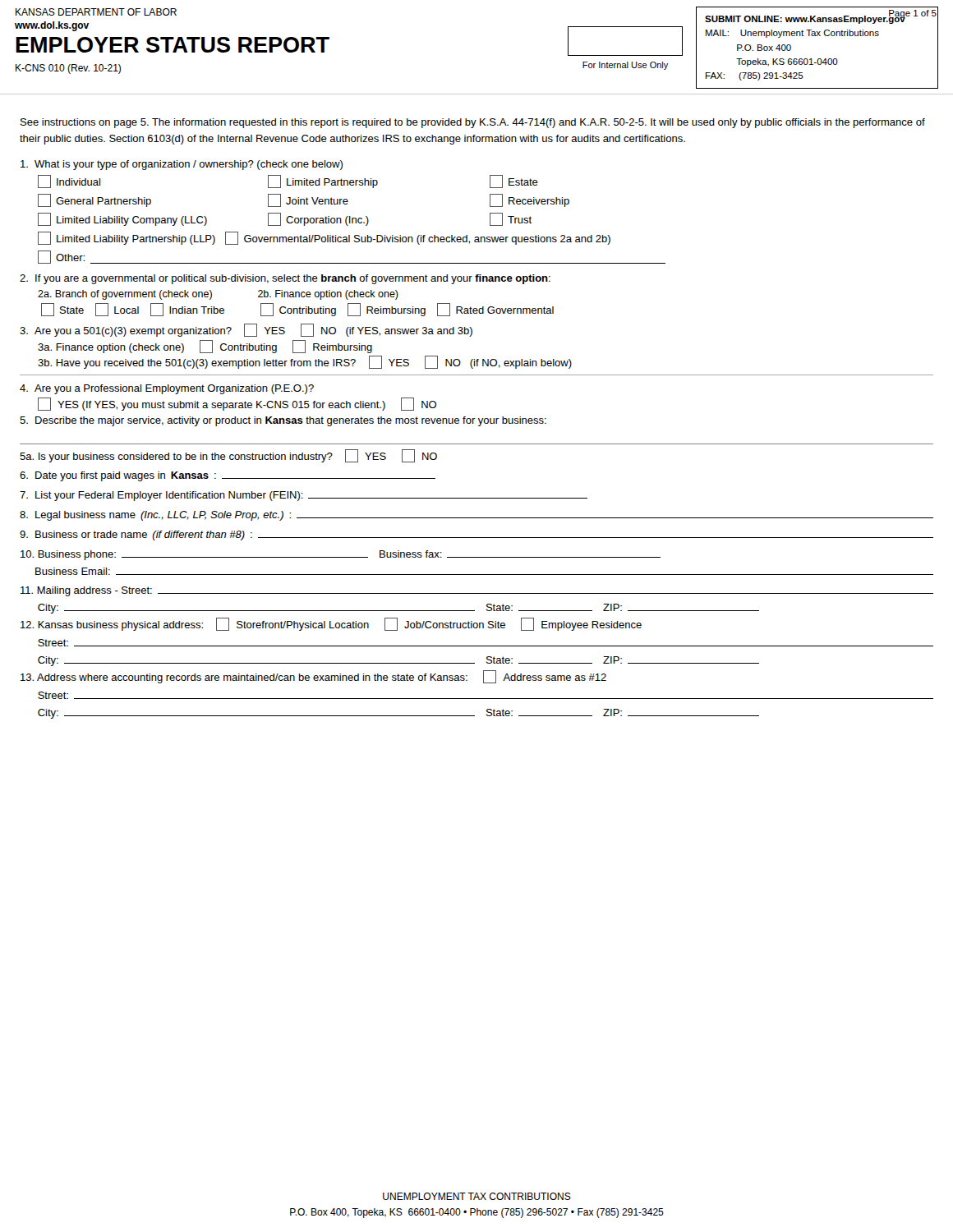Locate the list item that reads "9. Business or trade name (if"

(x=476, y=533)
